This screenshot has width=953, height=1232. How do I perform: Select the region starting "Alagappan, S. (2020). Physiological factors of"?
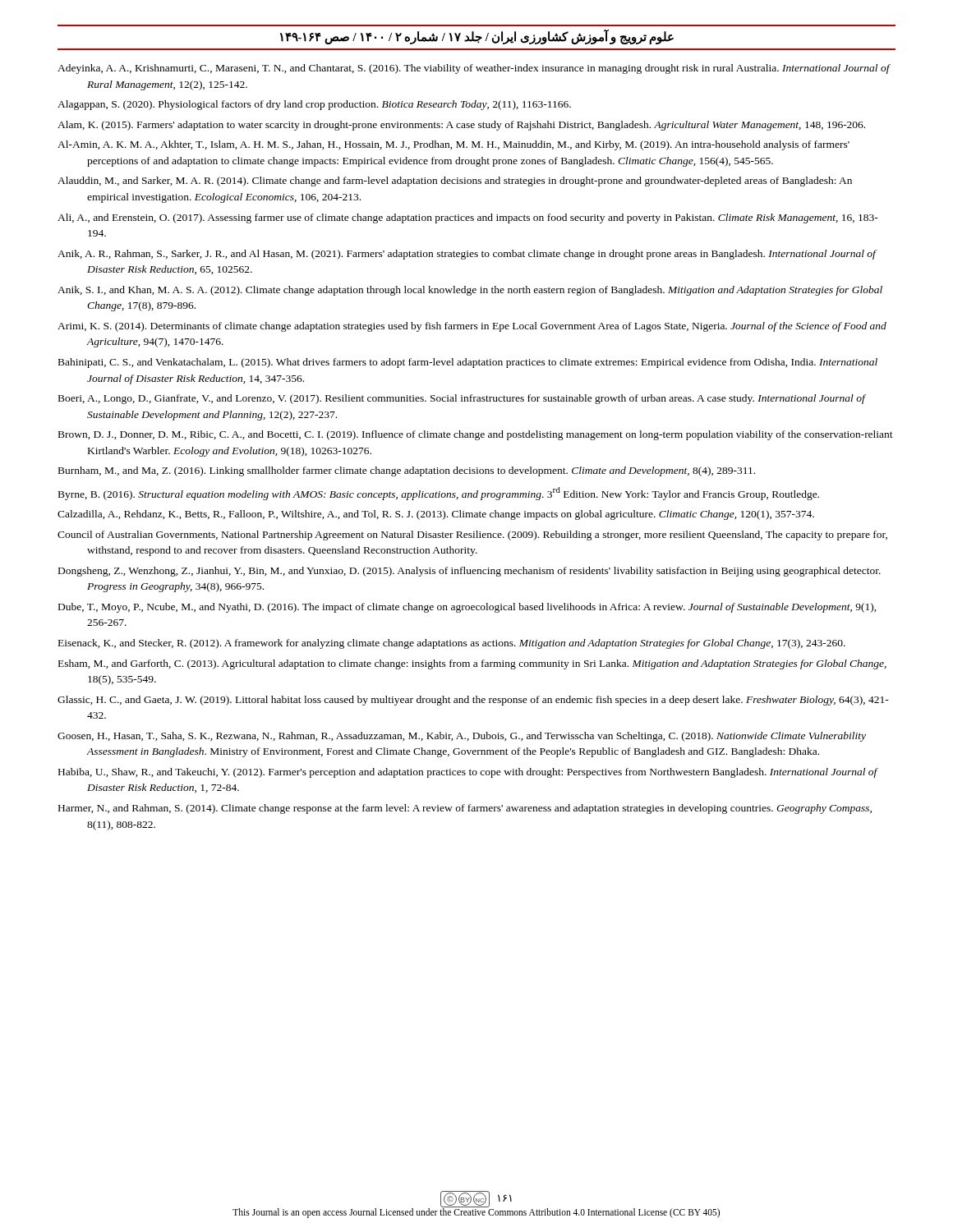pyautogui.click(x=314, y=104)
